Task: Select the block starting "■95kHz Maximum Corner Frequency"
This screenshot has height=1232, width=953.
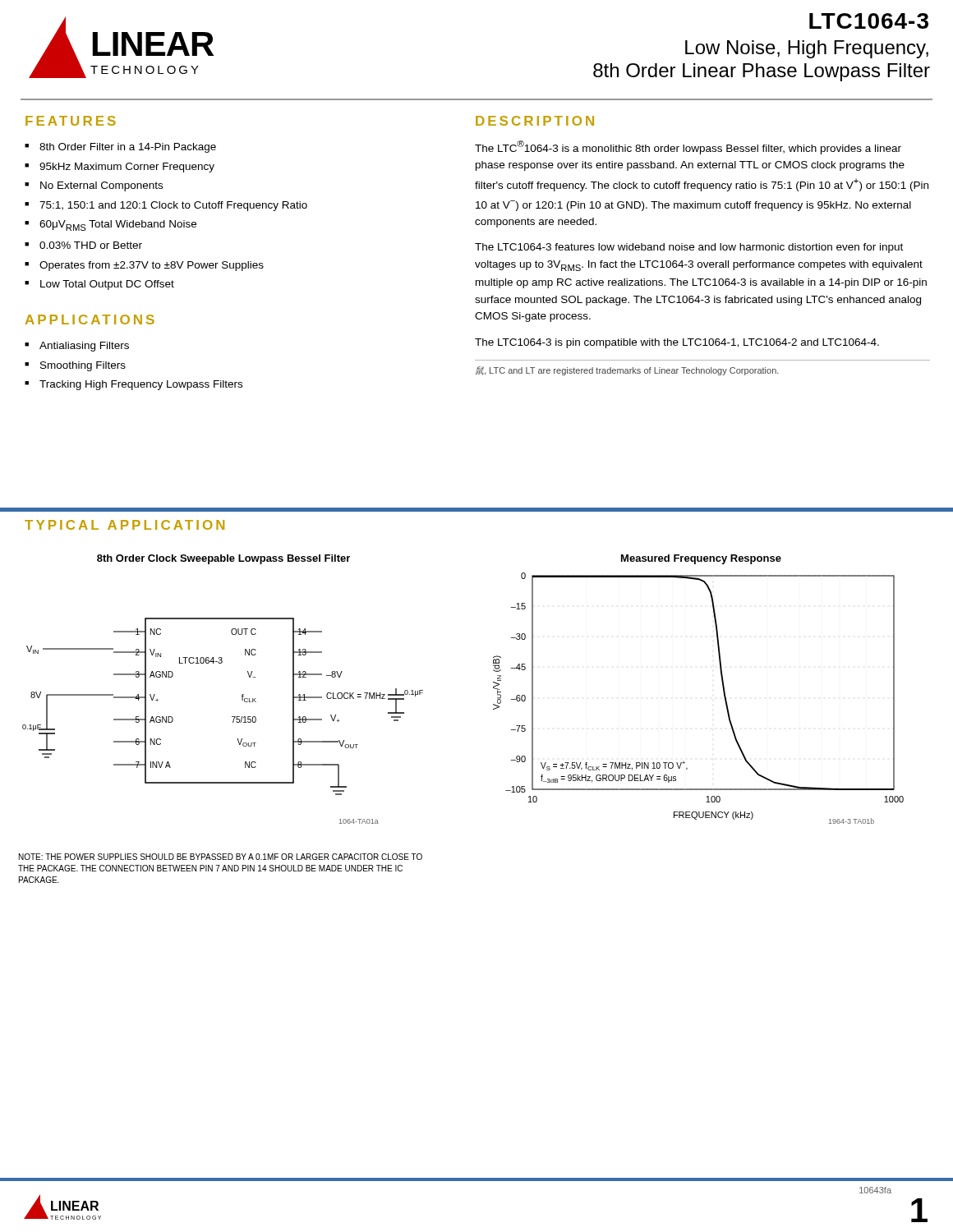Action: 120,166
